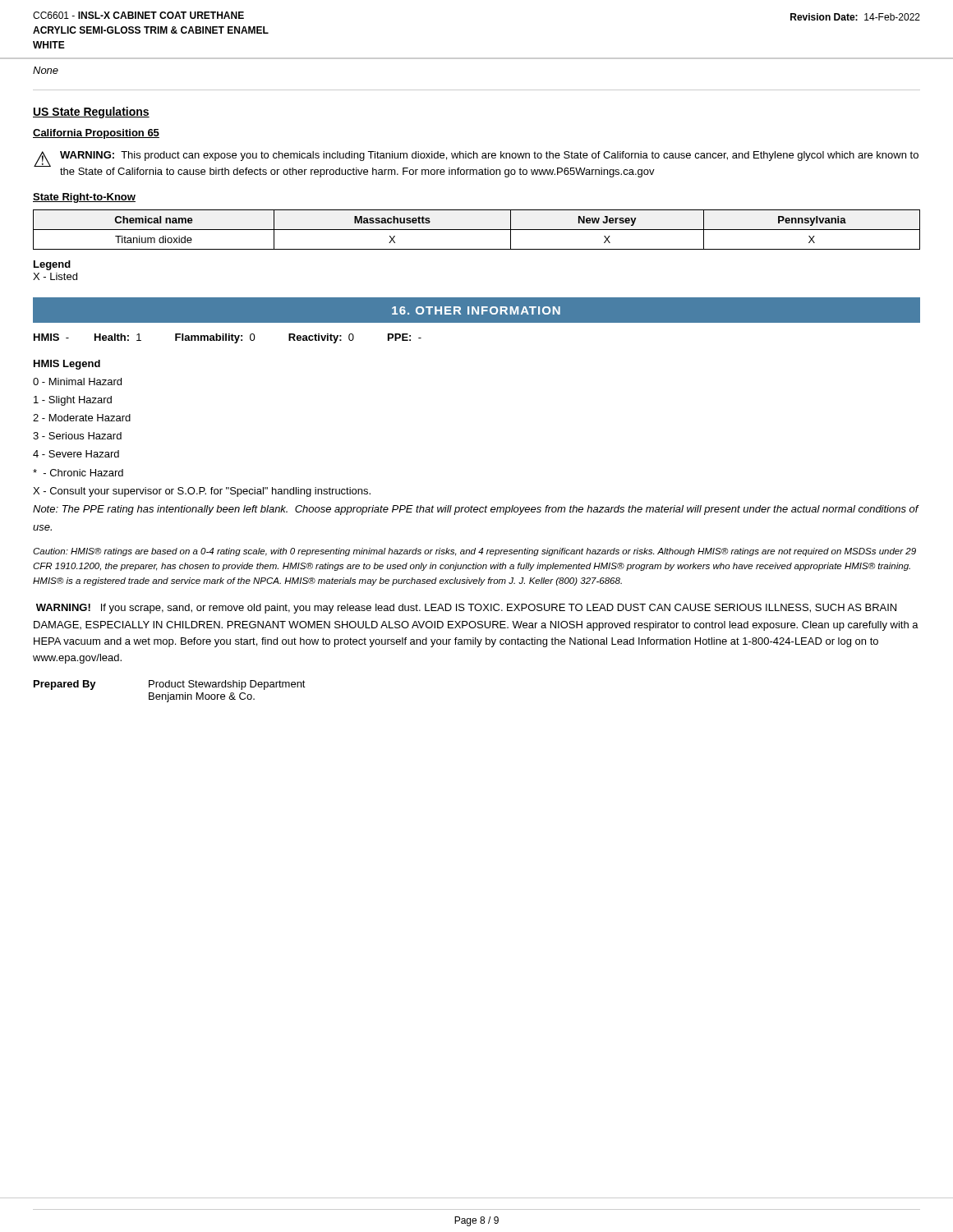Find the block on this page that starts "HMIS - Health: 1"
This screenshot has width=953, height=1232.
click(x=227, y=337)
